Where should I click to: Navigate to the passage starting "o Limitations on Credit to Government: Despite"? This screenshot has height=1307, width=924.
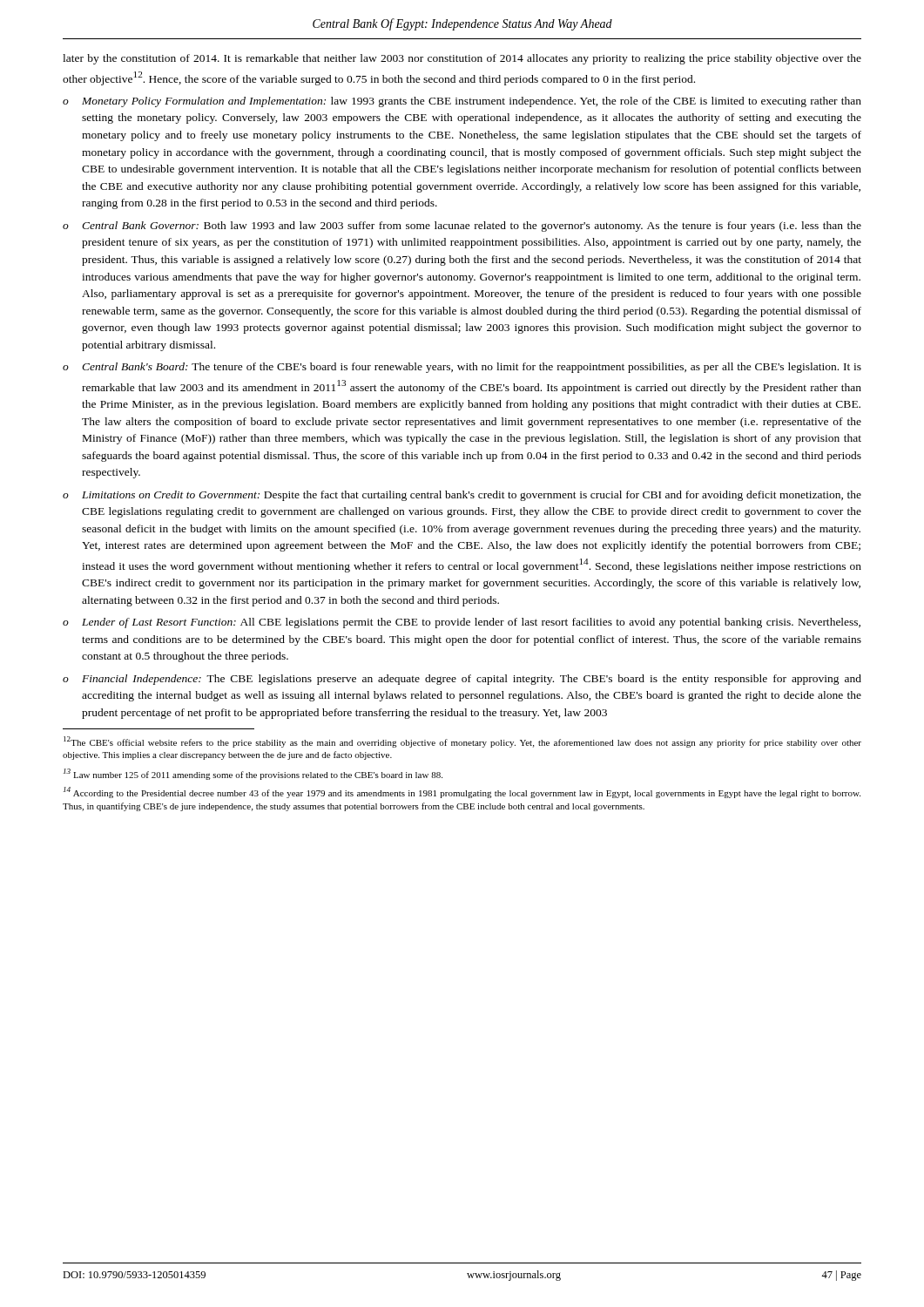tap(462, 547)
